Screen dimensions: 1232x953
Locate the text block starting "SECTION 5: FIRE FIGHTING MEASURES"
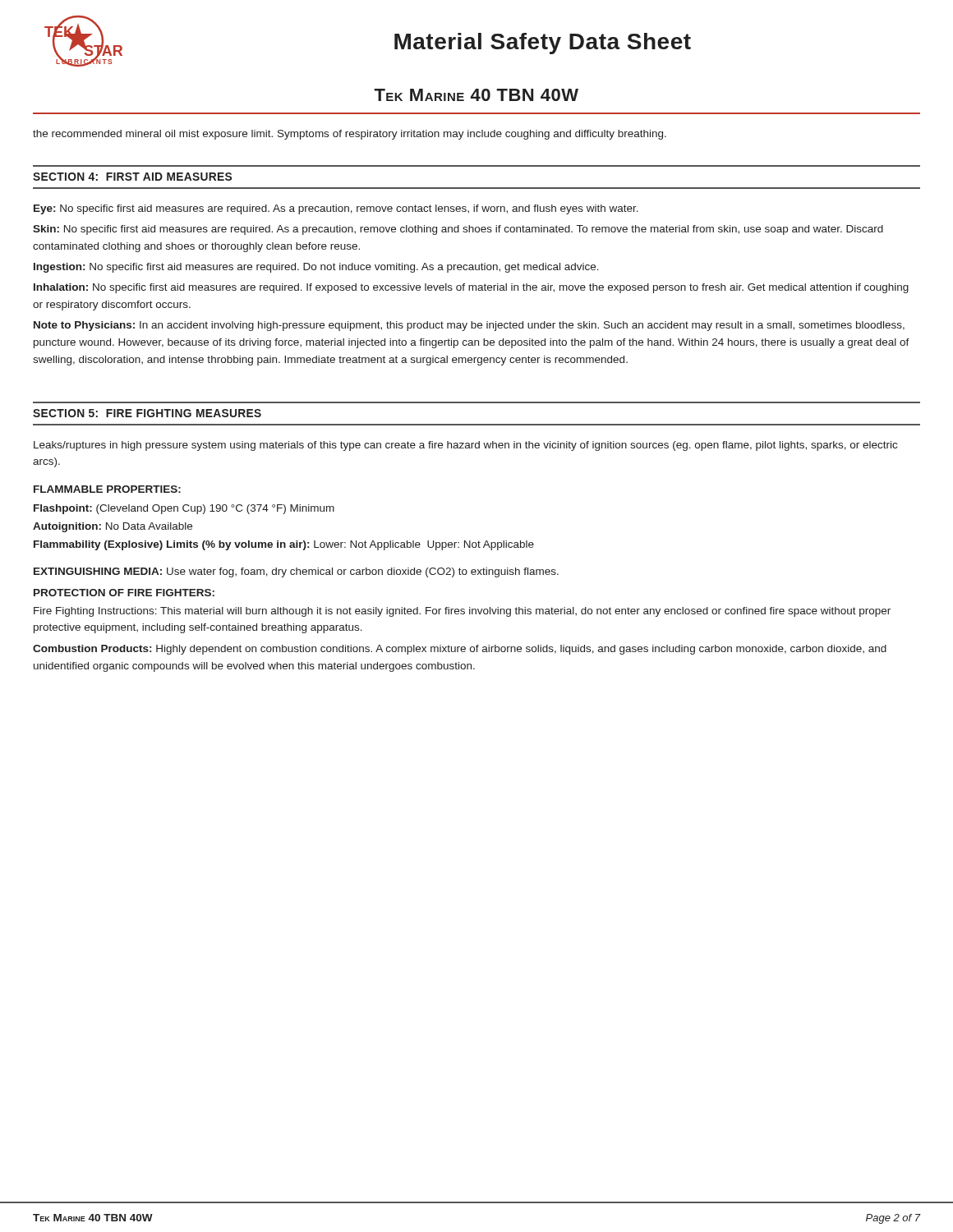tap(147, 413)
